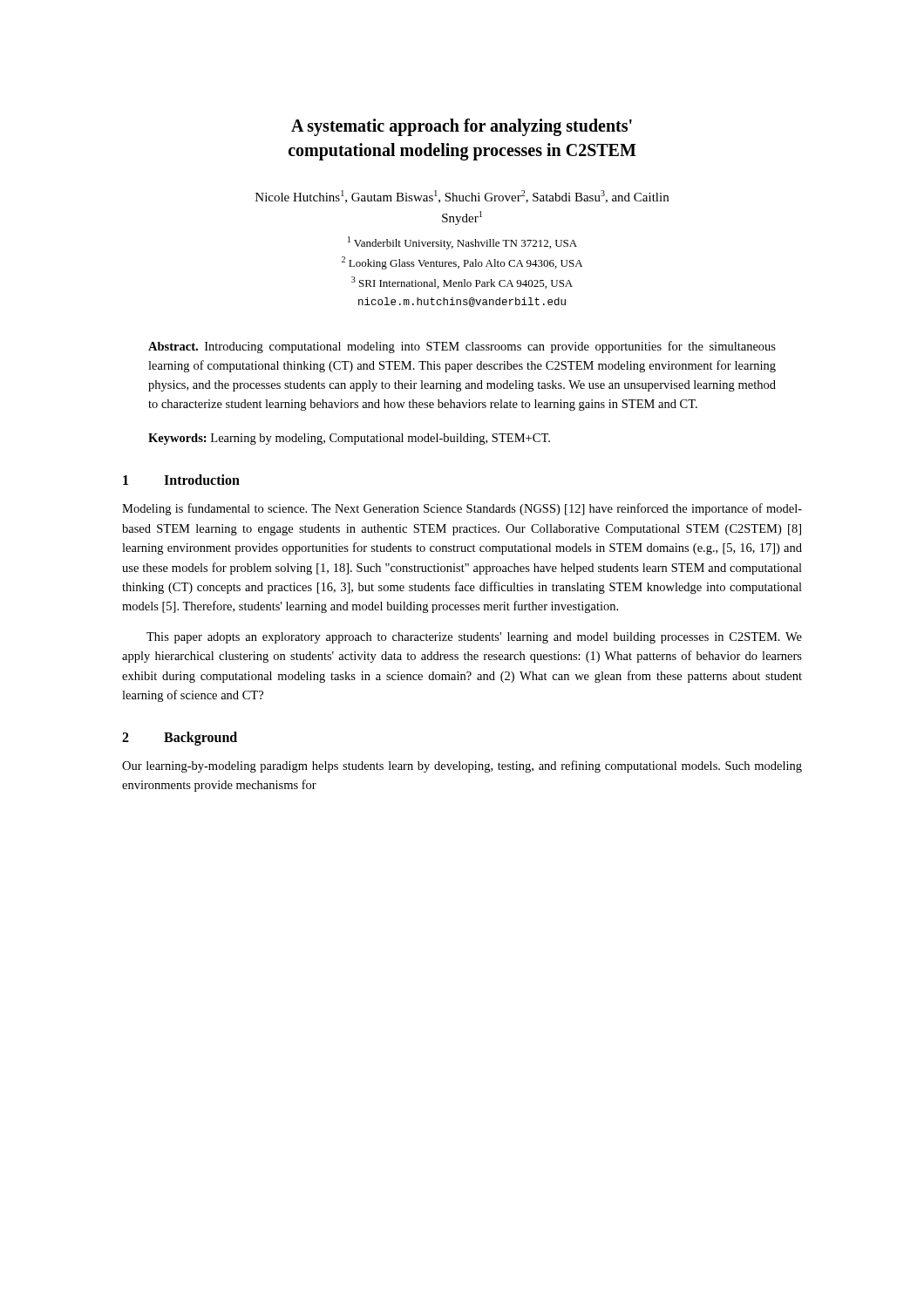Viewport: 924px width, 1308px height.
Task: Navigate to the text block starting "A systematic approach for analyzing students'computational modeling"
Action: [462, 138]
